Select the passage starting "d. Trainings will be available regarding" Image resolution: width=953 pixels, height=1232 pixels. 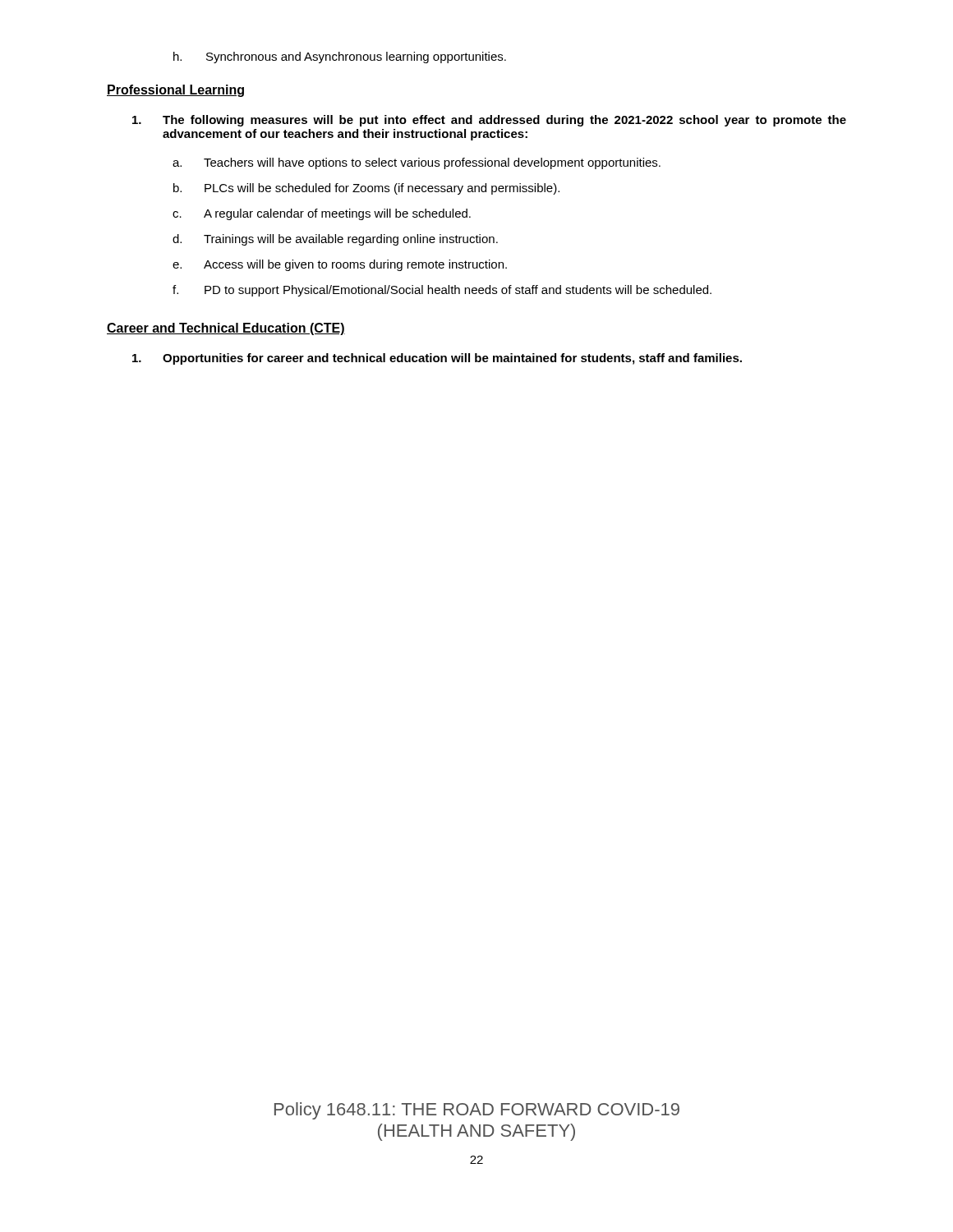336,239
